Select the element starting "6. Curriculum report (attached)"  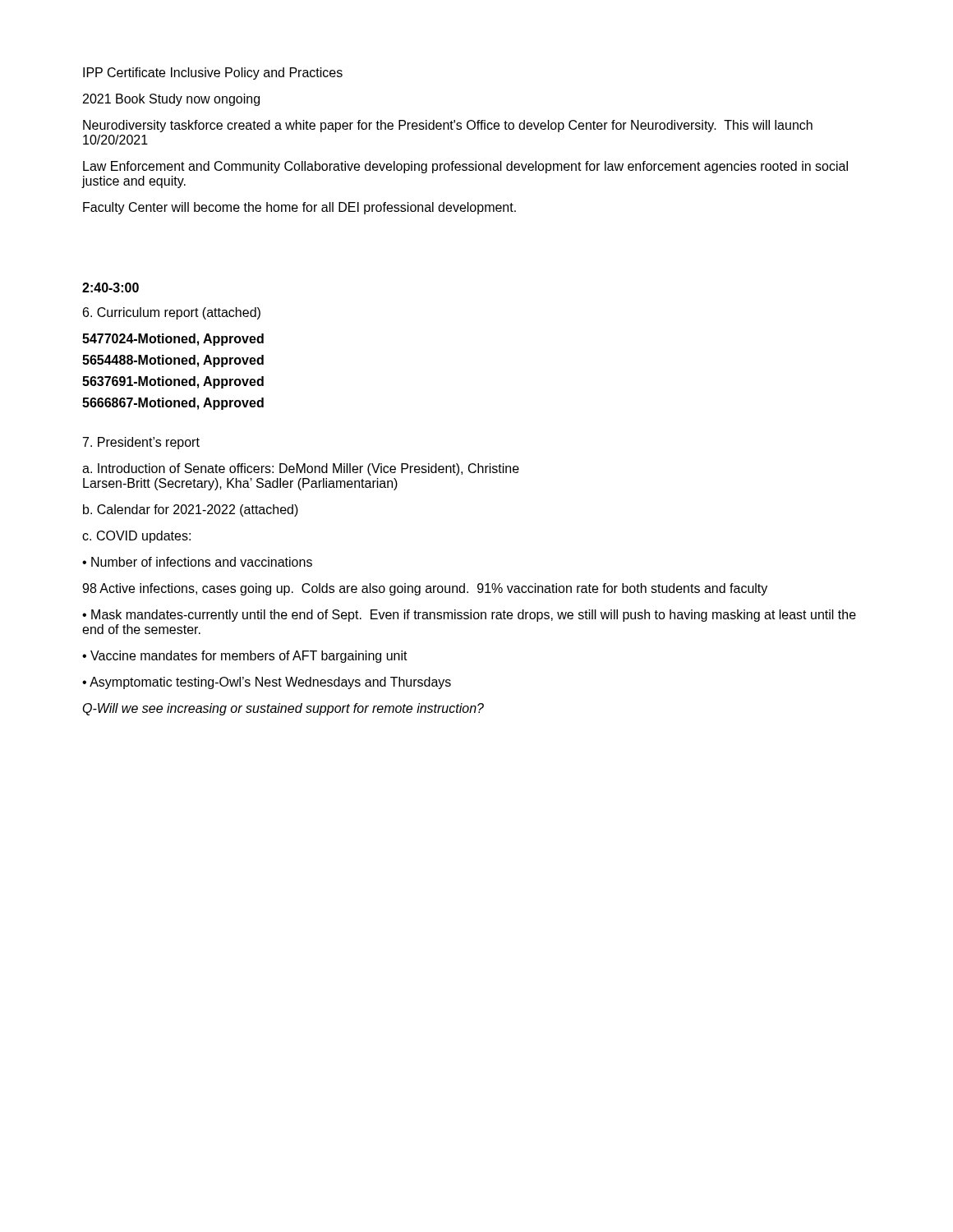point(172,312)
